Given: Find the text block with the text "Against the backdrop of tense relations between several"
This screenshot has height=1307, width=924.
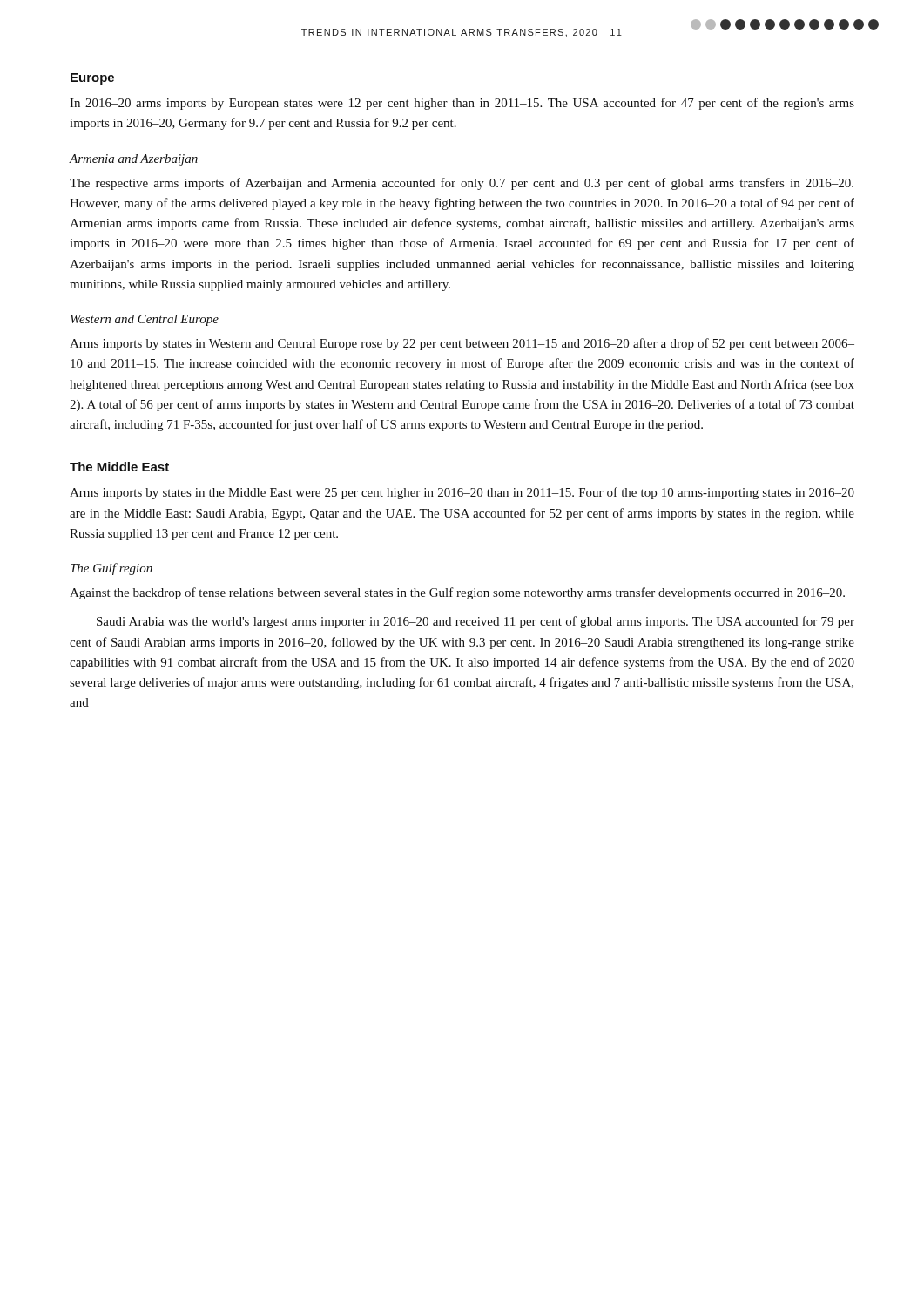Looking at the screenshot, I should pyautogui.click(x=458, y=593).
